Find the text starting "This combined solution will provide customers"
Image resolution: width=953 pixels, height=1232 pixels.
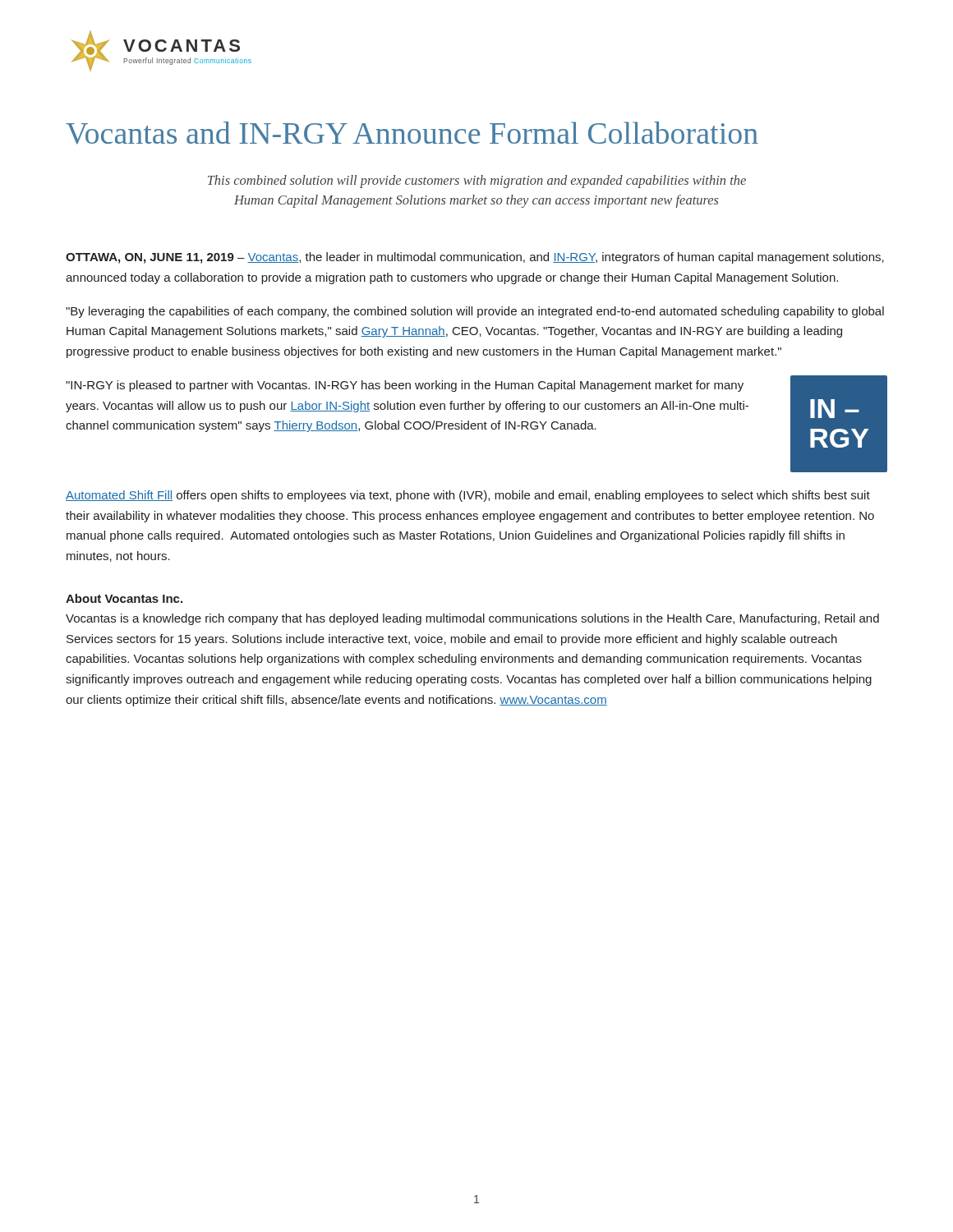point(476,190)
